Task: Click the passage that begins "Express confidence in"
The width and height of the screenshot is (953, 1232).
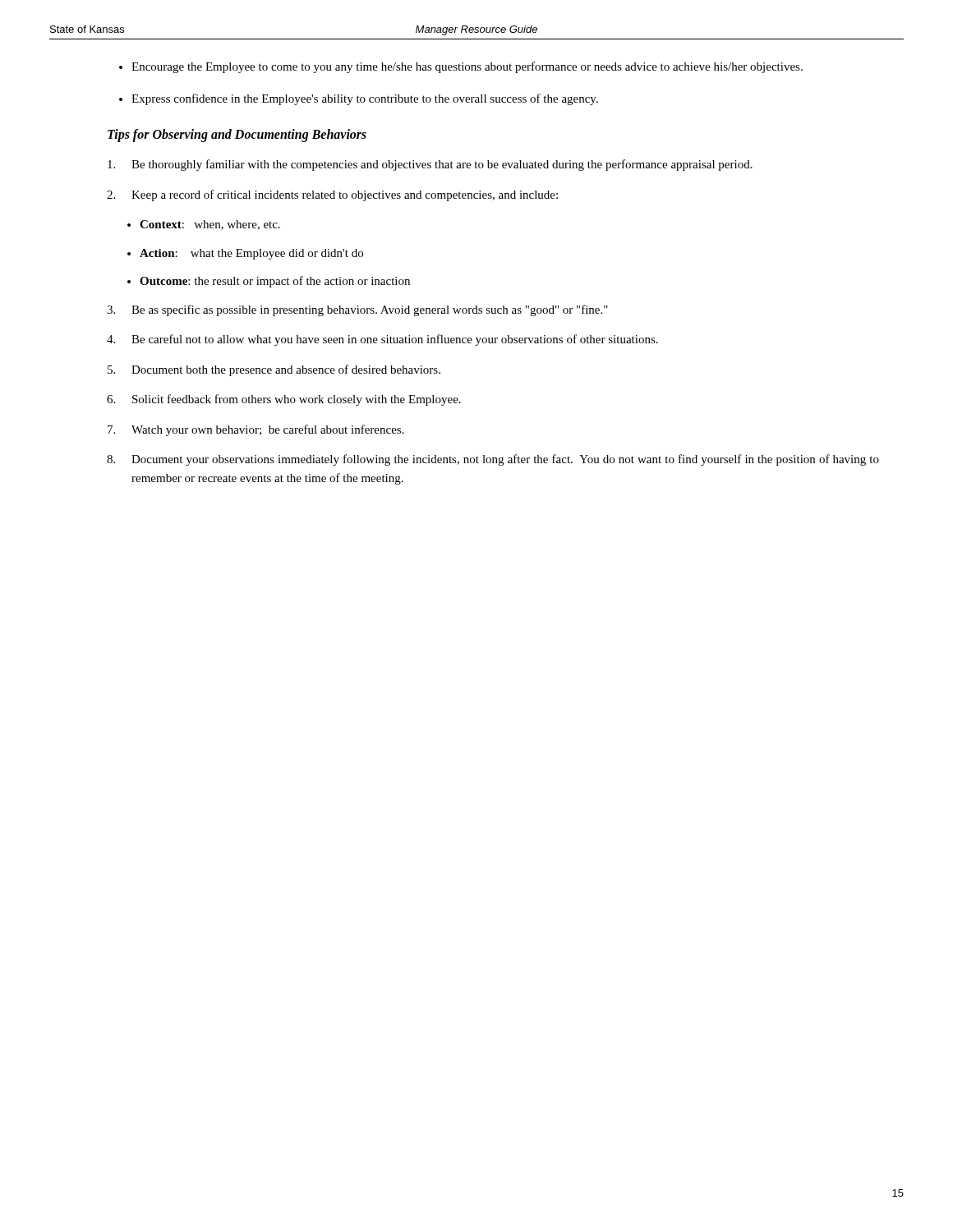Action: [365, 98]
